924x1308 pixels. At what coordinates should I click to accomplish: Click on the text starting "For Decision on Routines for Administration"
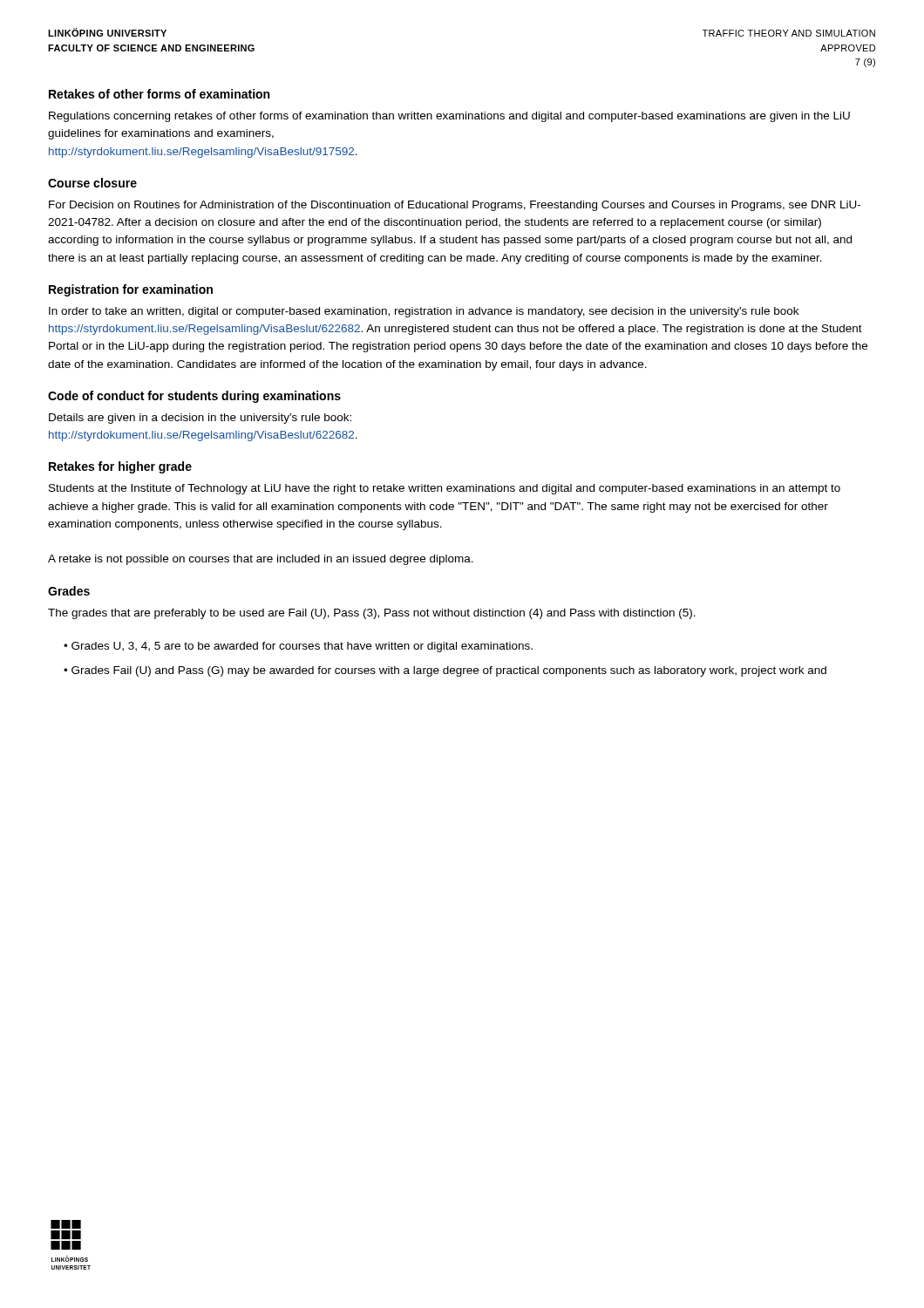[x=454, y=231]
